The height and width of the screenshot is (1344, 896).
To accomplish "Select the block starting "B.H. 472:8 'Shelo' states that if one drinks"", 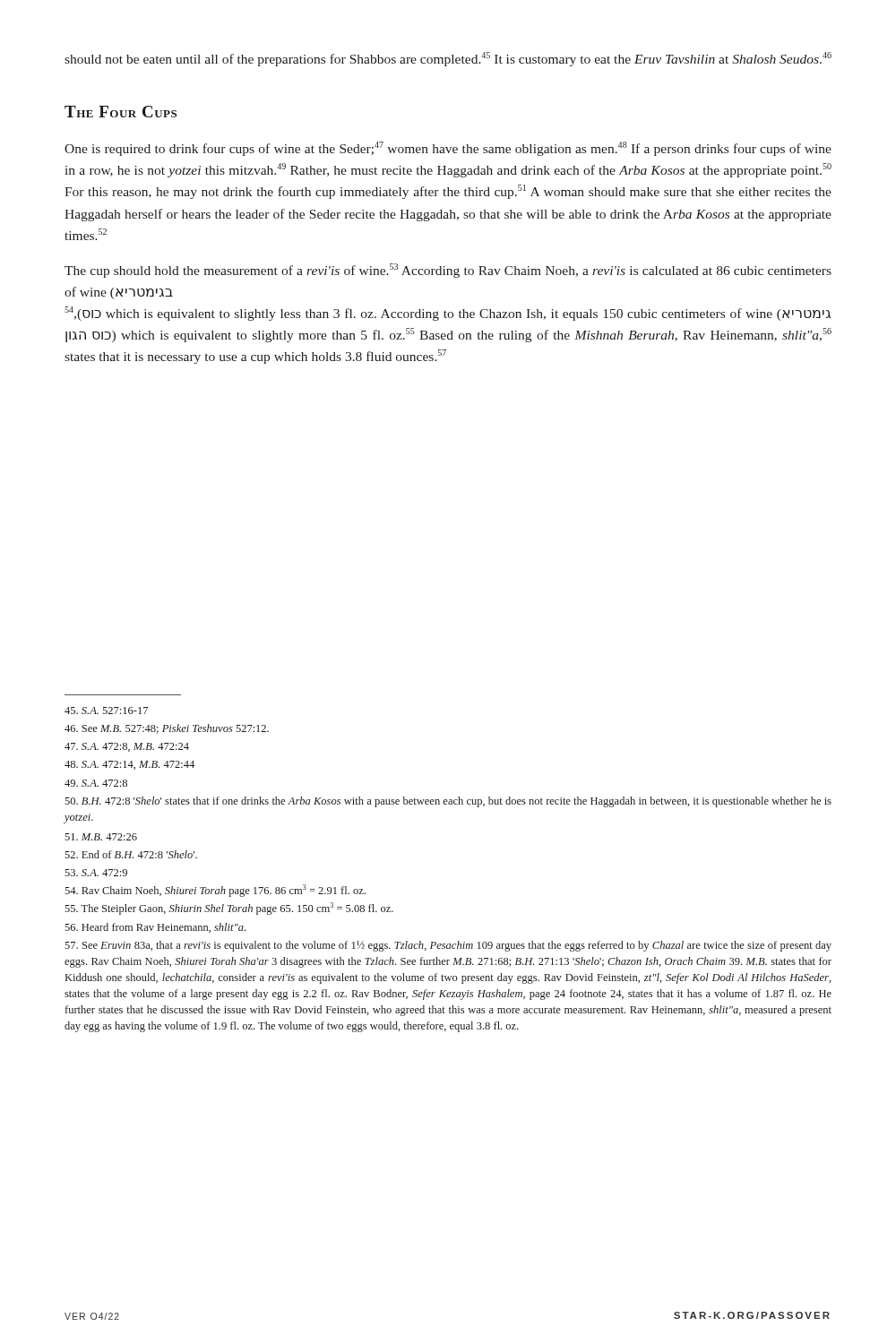I will 448,809.
